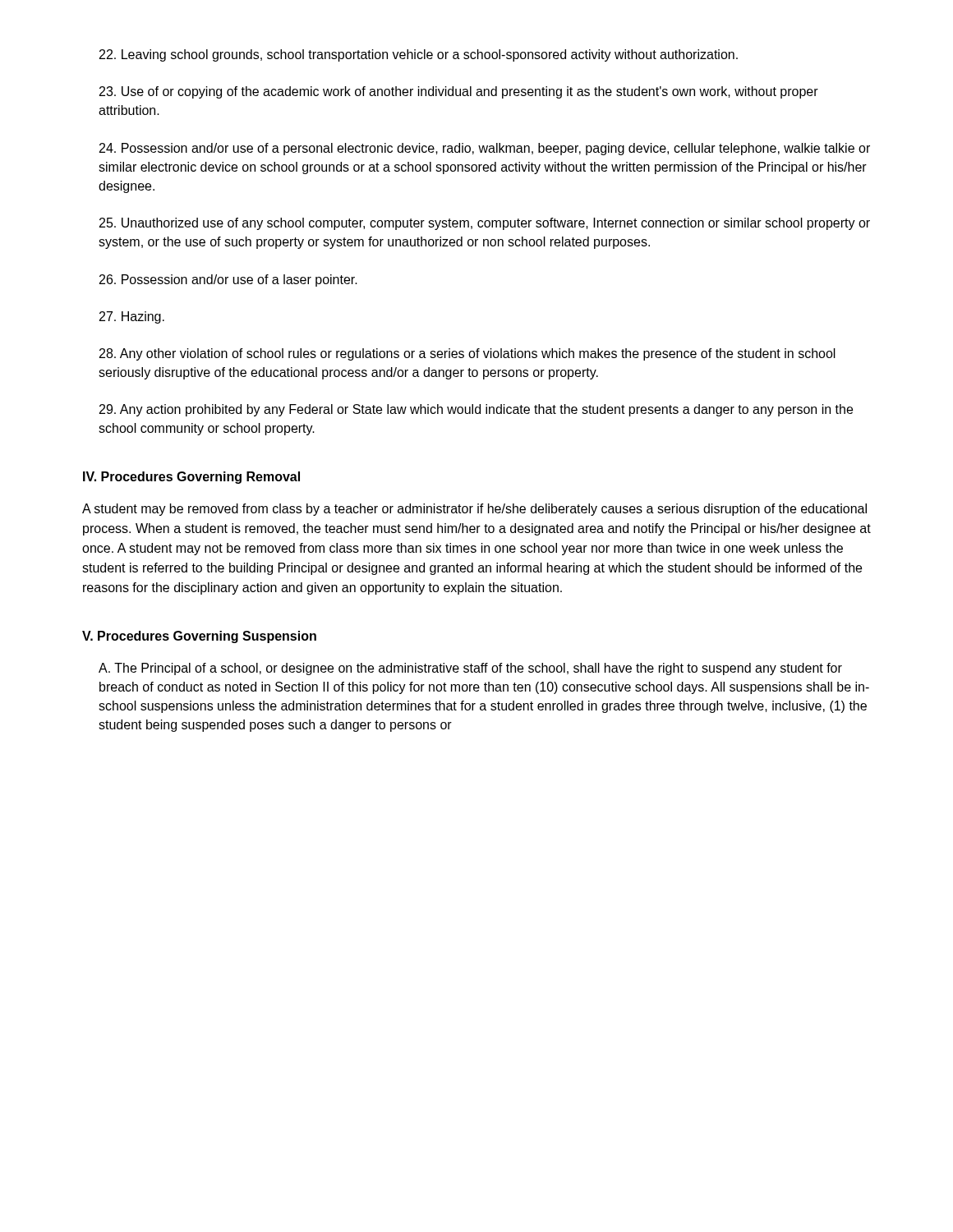Click on the section header that reads "IV. Procedures Governing Removal"
This screenshot has height=1232, width=953.
coord(192,476)
